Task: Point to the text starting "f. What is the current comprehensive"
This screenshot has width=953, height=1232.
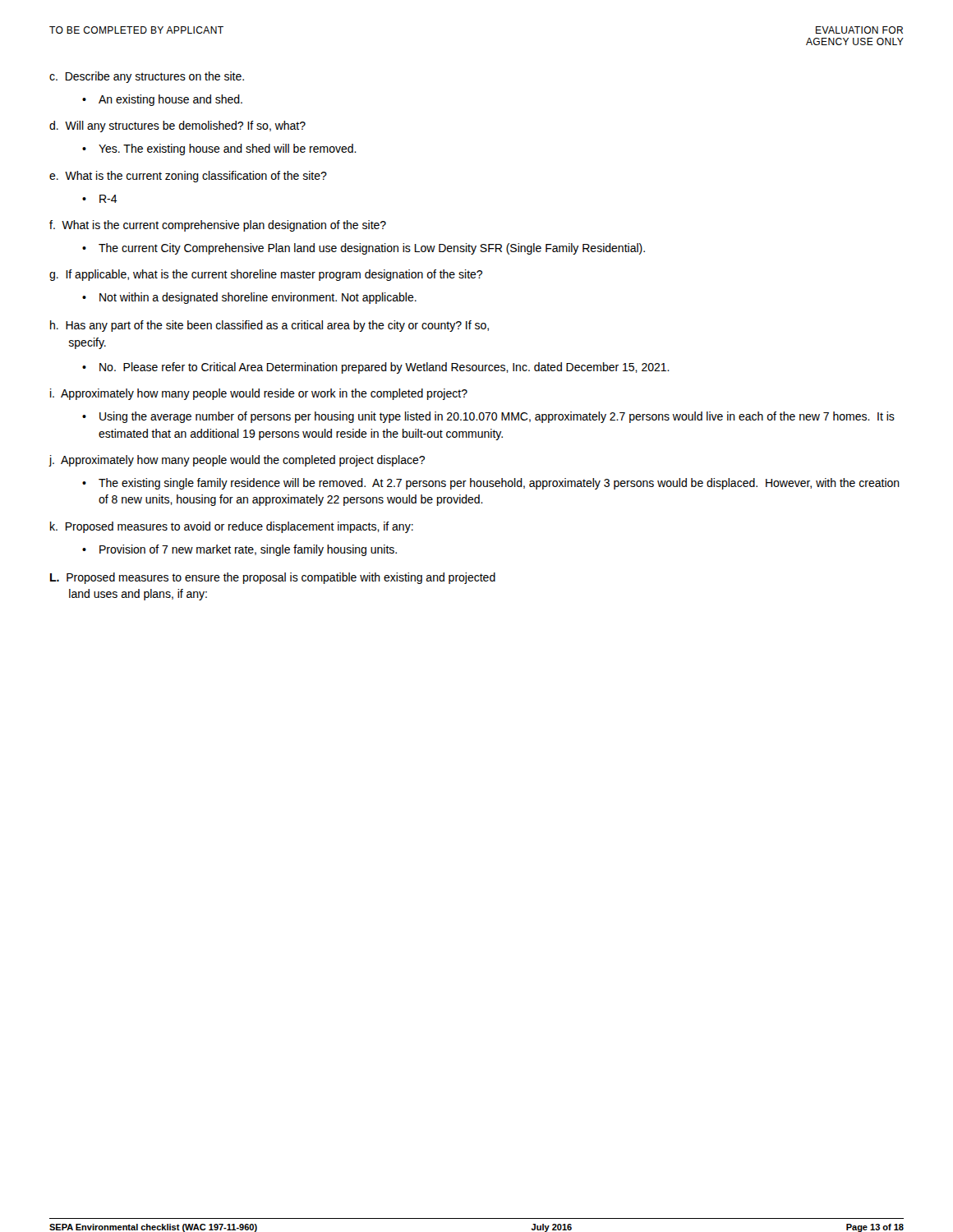Action: coord(218,226)
